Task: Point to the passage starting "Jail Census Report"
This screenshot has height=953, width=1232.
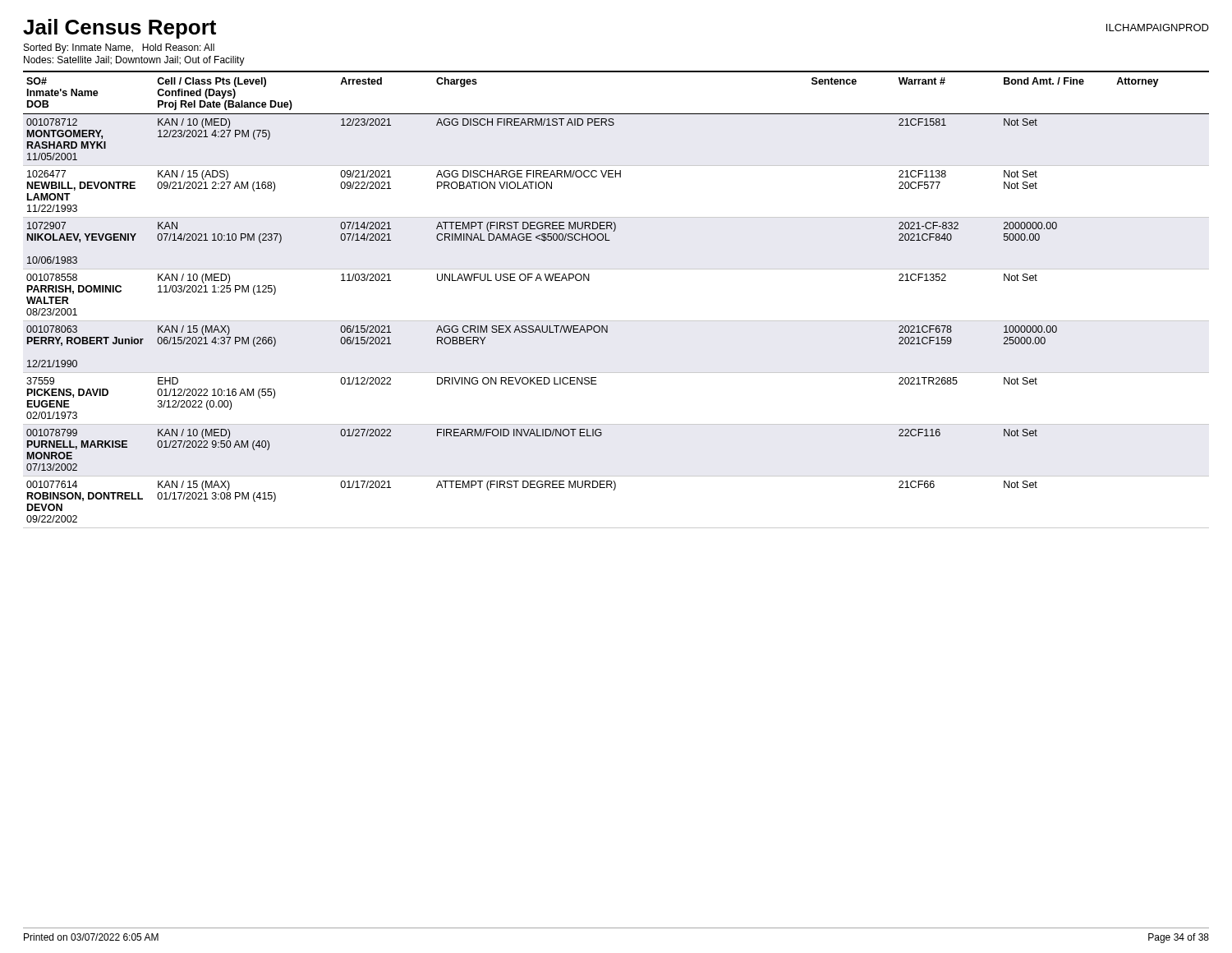Action: [x=120, y=27]
